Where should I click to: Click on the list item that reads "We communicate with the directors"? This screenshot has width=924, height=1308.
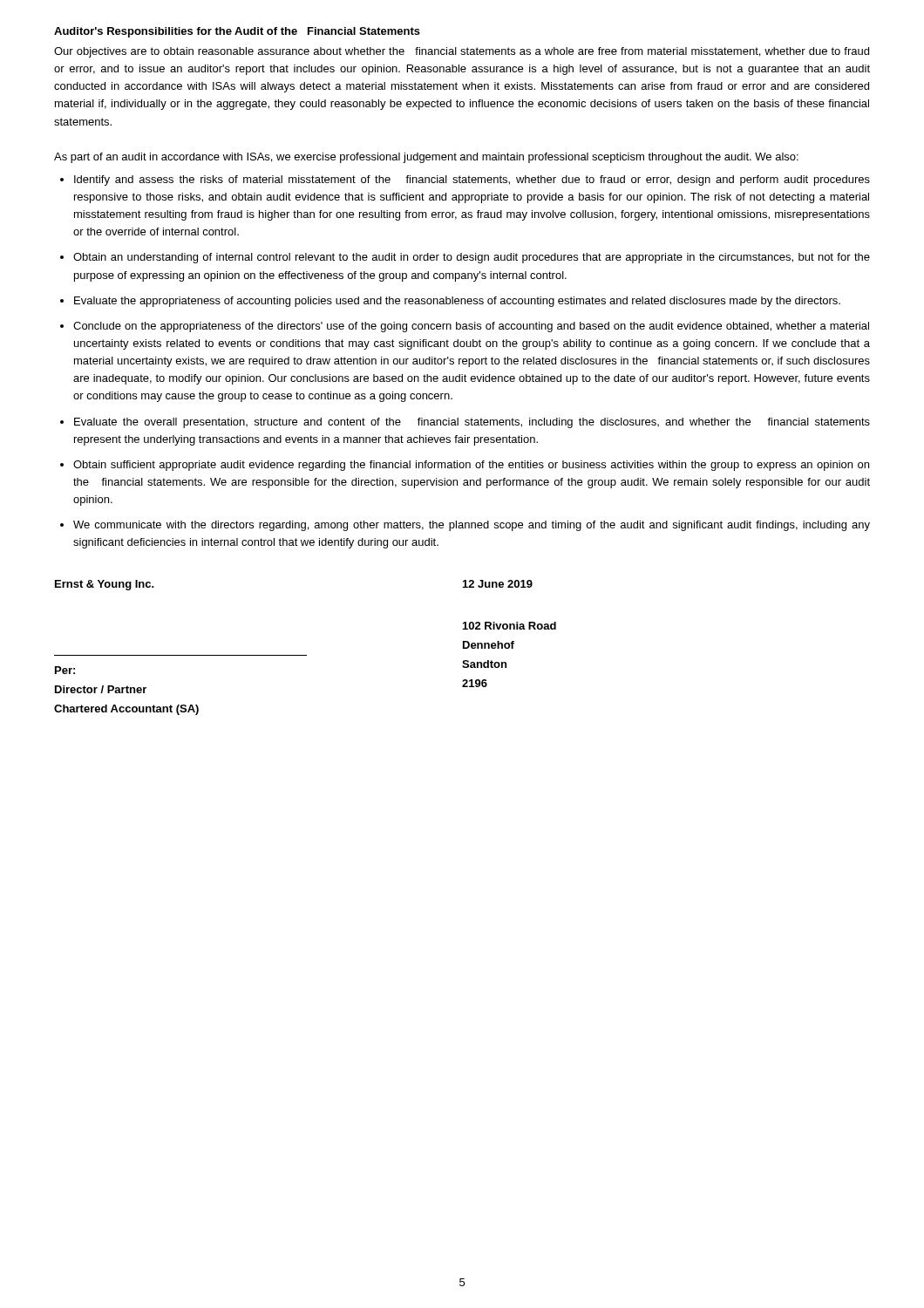[472, 534]
